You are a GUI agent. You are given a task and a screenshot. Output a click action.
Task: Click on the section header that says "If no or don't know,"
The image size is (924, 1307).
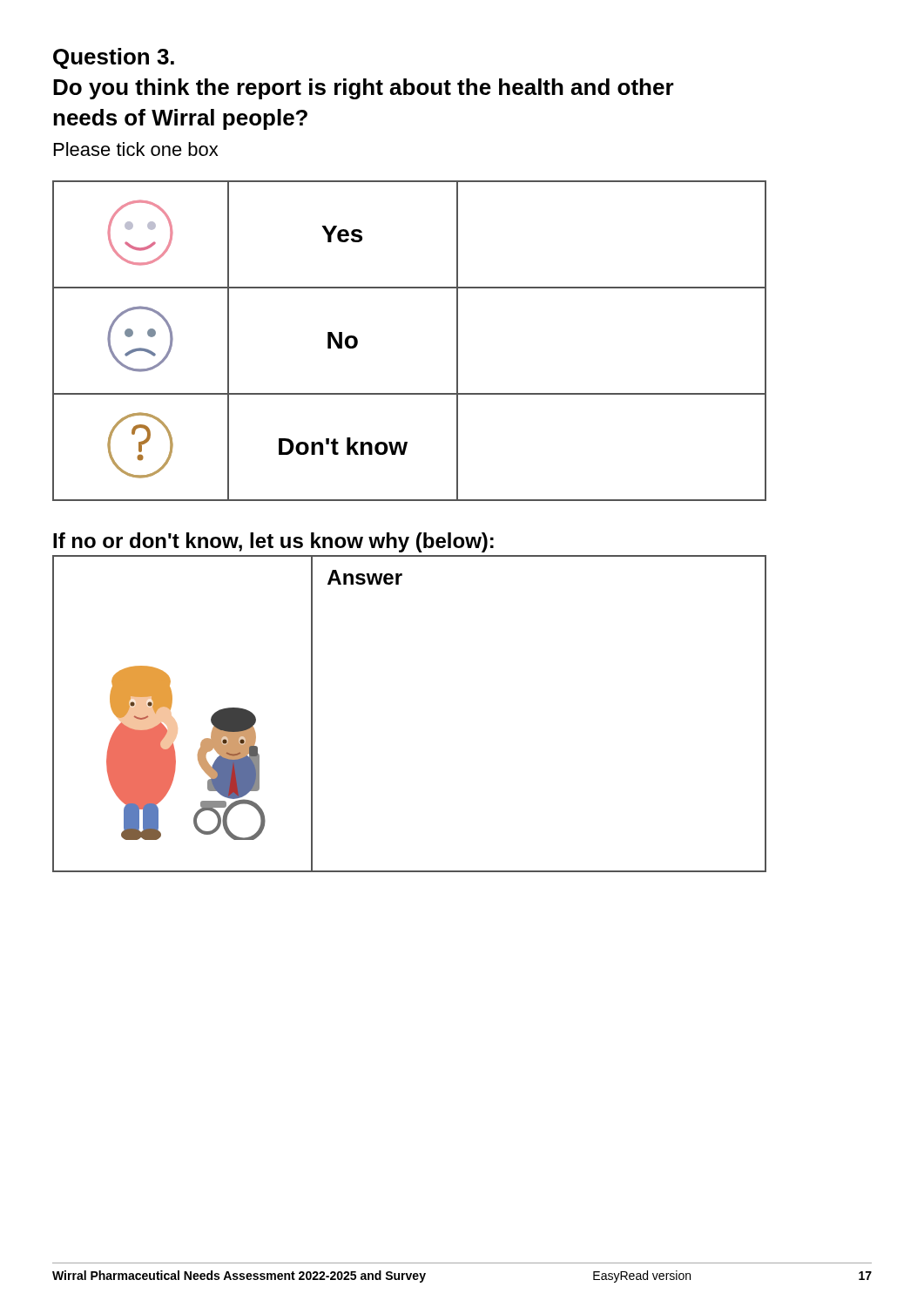tap(462, 541)
